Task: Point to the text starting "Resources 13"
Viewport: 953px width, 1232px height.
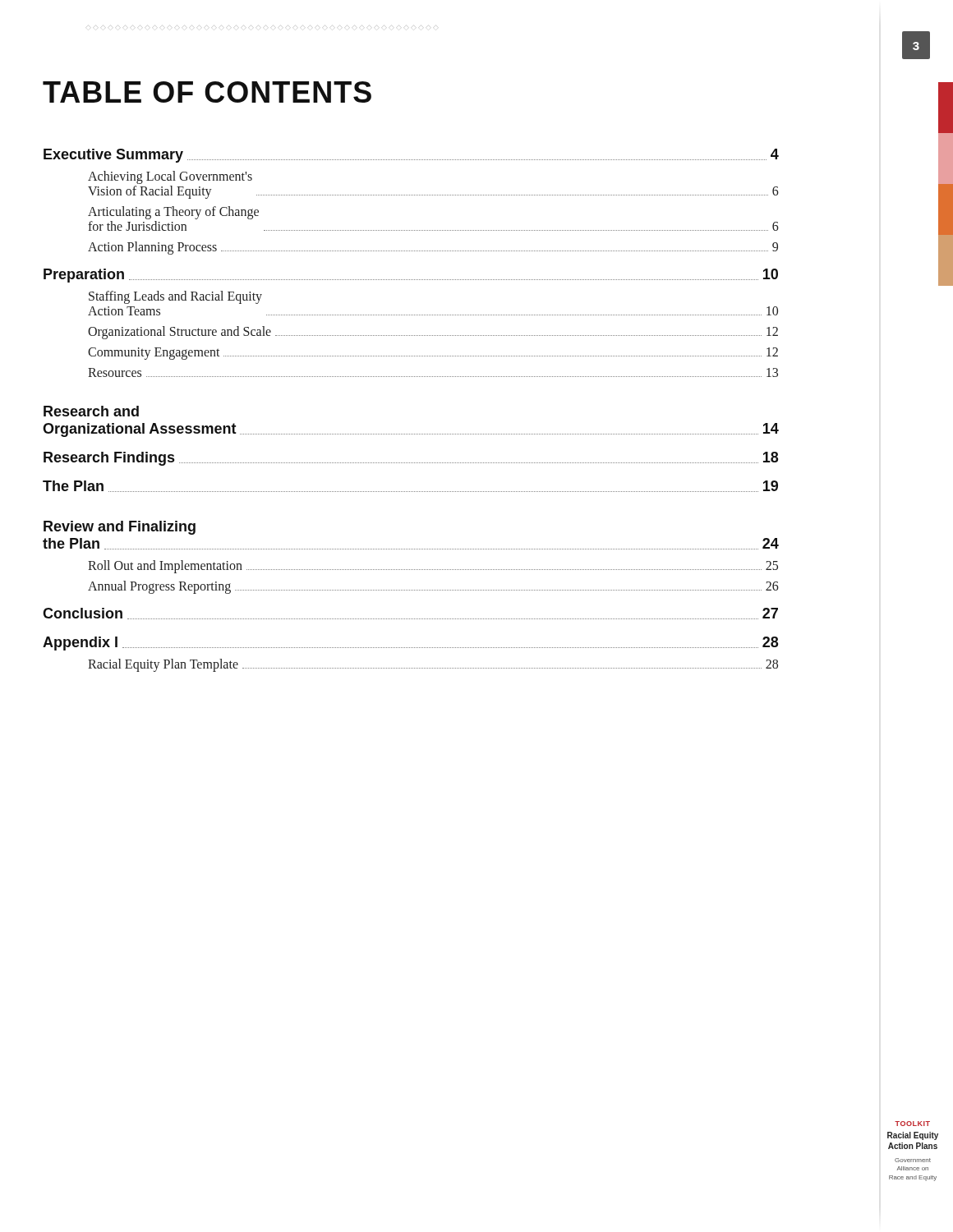Action: tap(433, 373)
